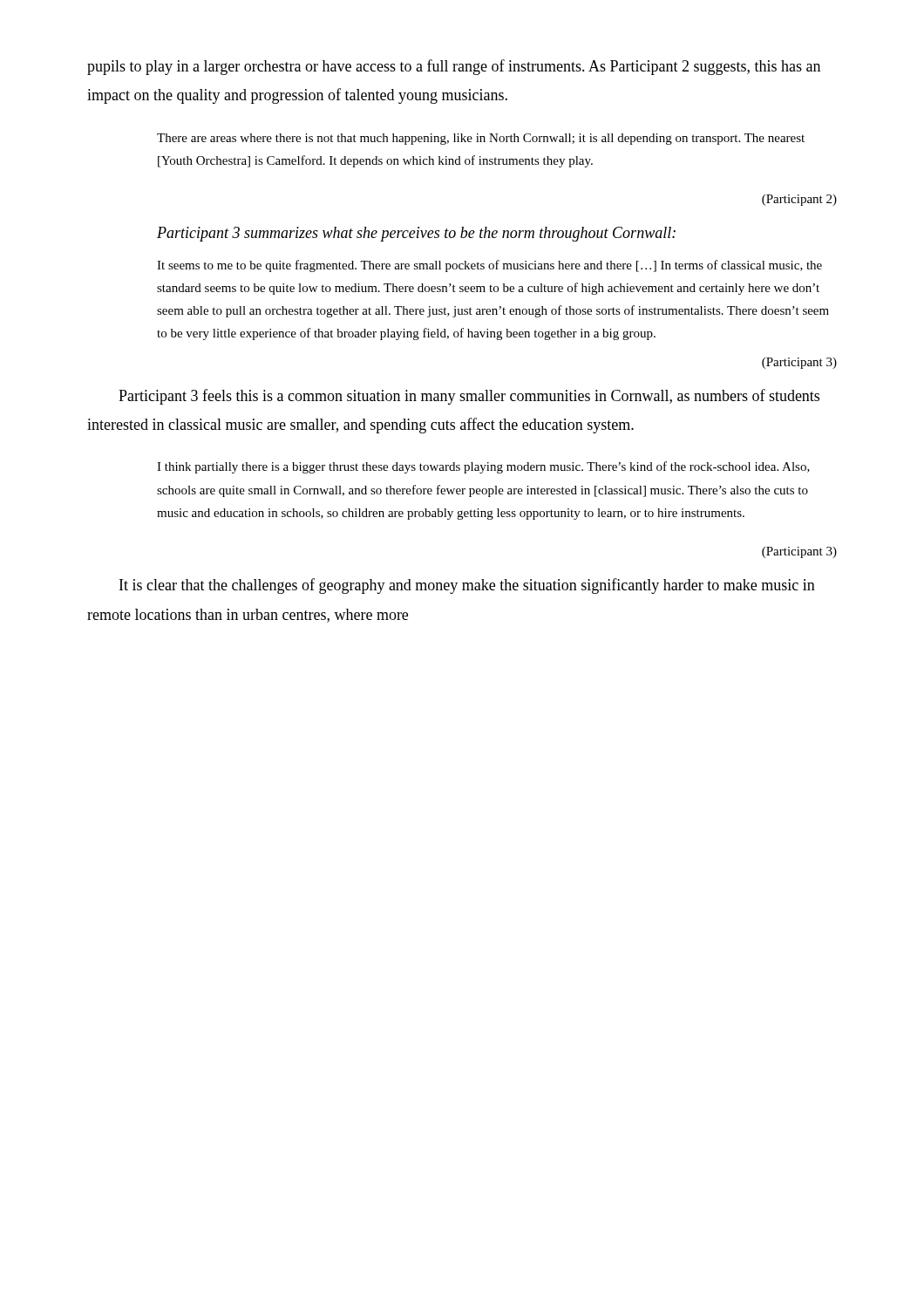Click on the text block containing "It seems to me to be"

(493, 299)
